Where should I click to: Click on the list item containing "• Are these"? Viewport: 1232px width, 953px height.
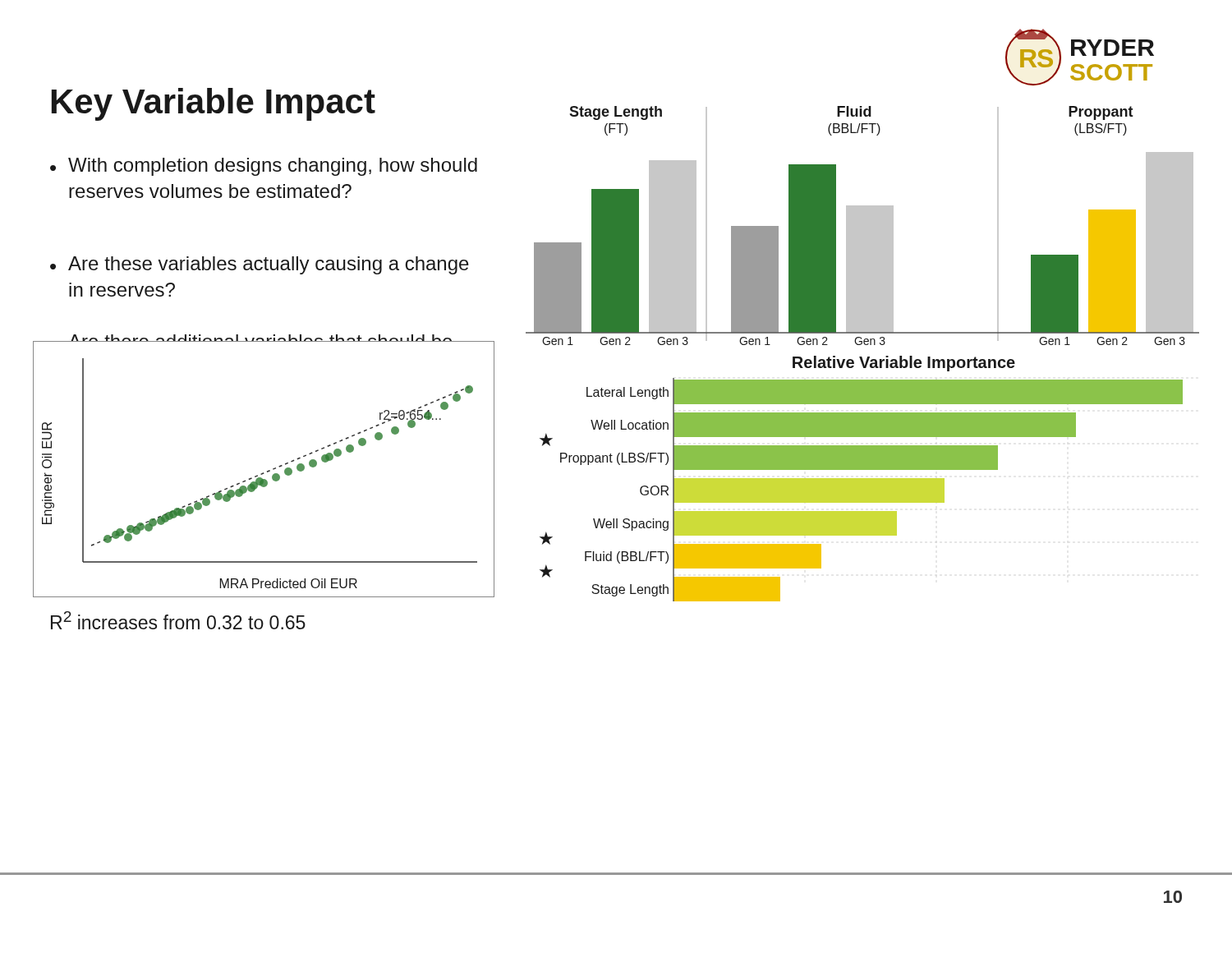[x=267, y=277]
